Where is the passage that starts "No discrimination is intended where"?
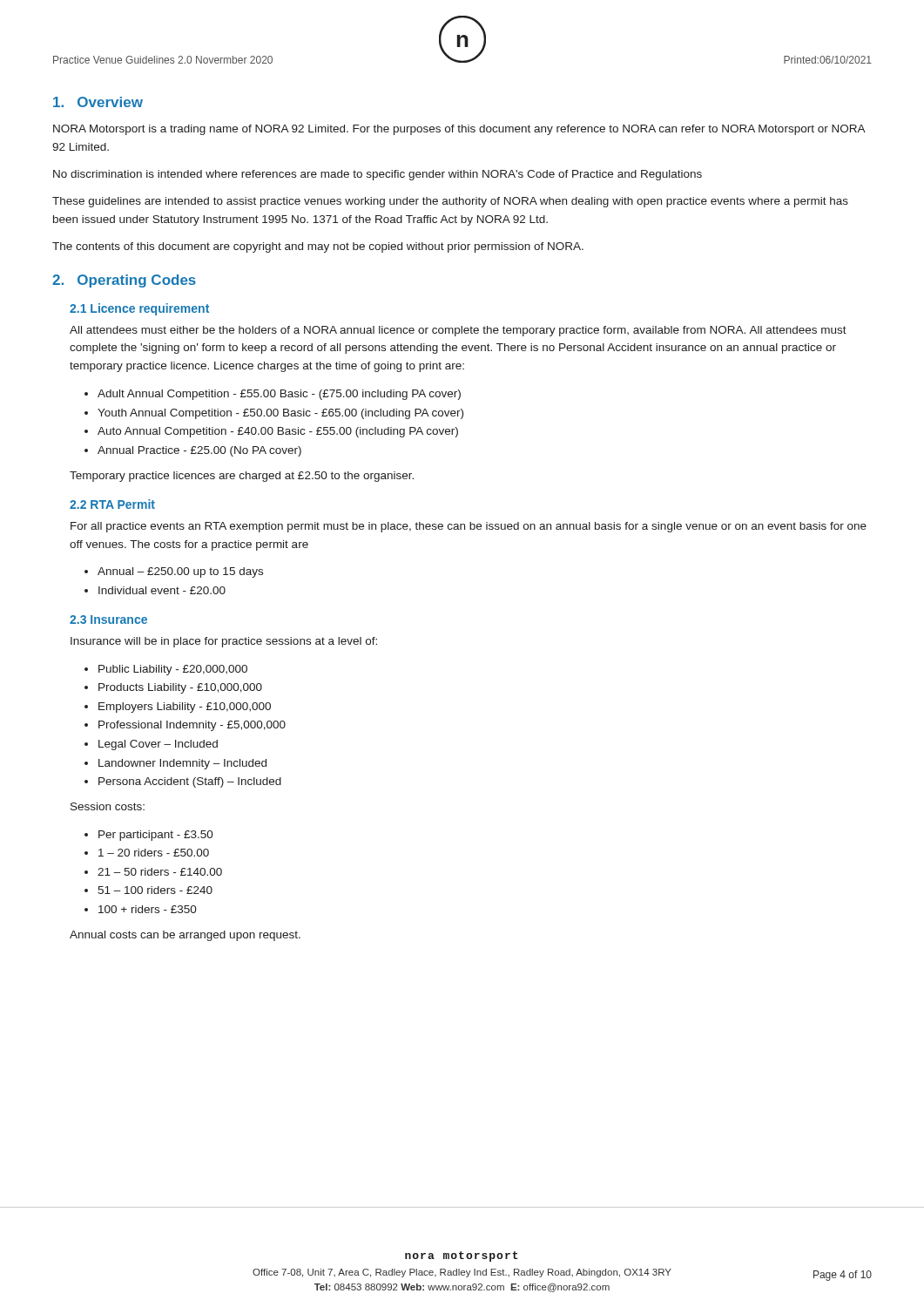This screenshot has height=1307, width=924. point(377,174)
